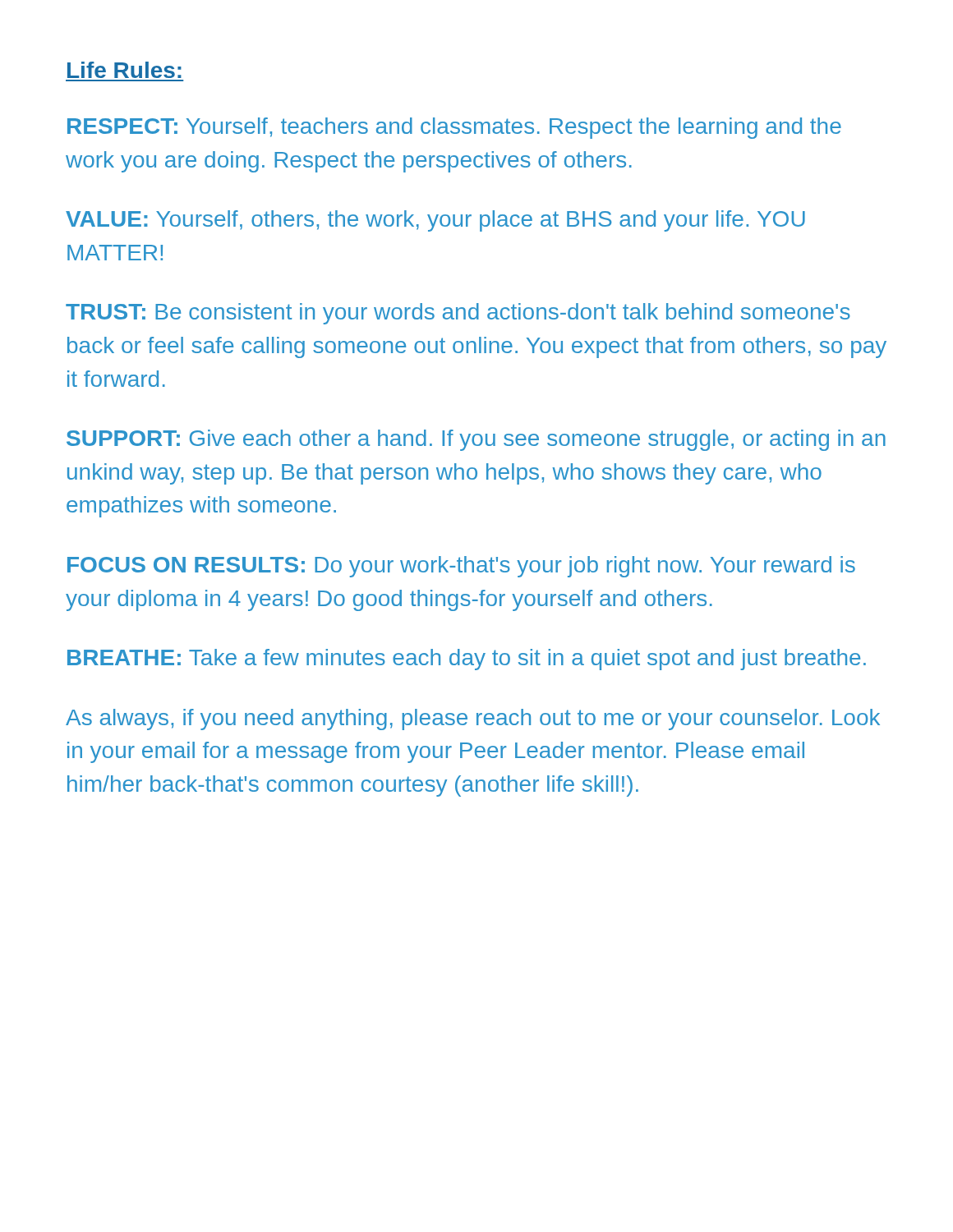Select the text block with the text "BREATHE: Take a few minutes each day to"
Screen dimensions: 1232x953
pos(467,658)
